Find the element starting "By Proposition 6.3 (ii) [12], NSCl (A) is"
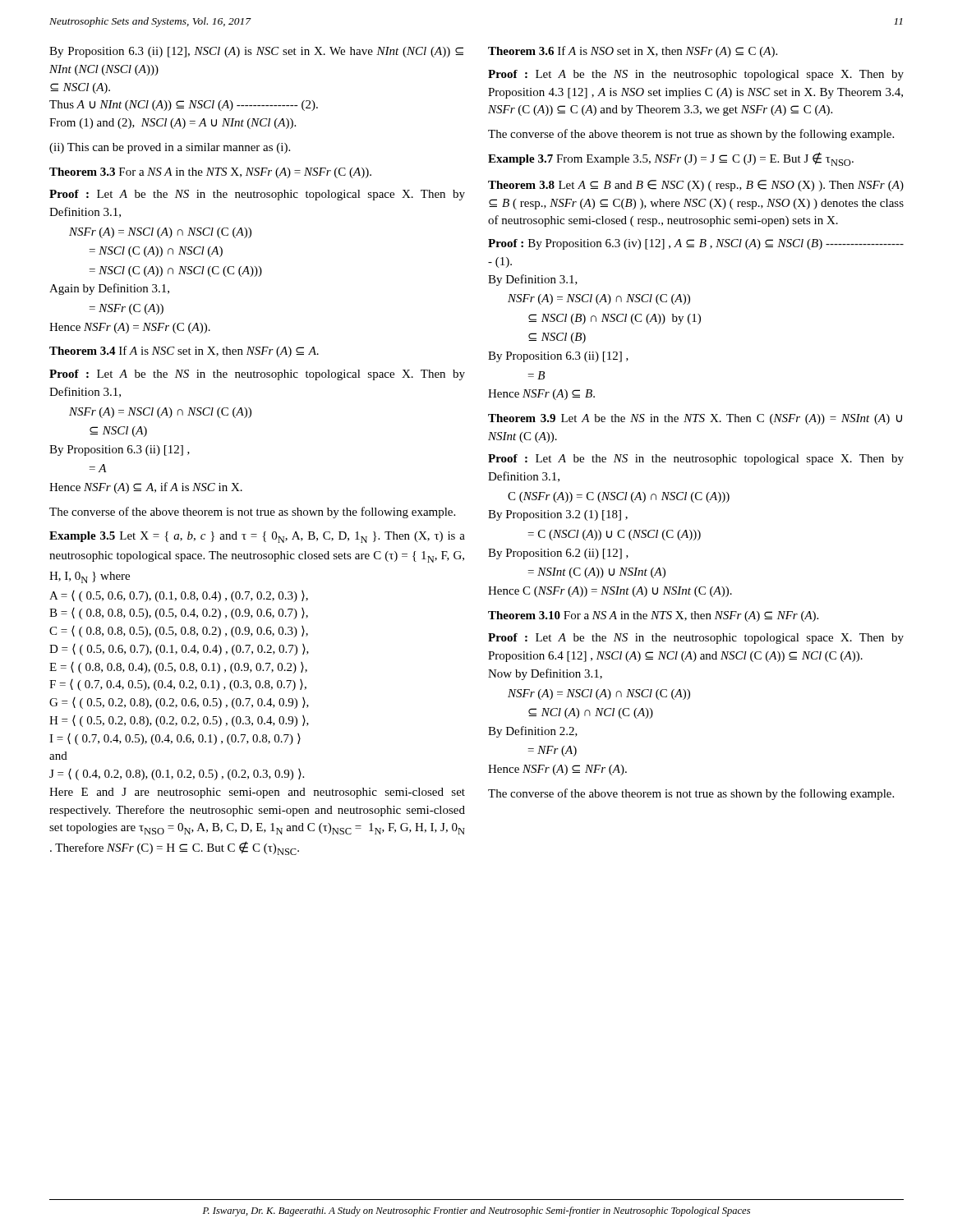 pyautogui.click(x=256, y=52)
